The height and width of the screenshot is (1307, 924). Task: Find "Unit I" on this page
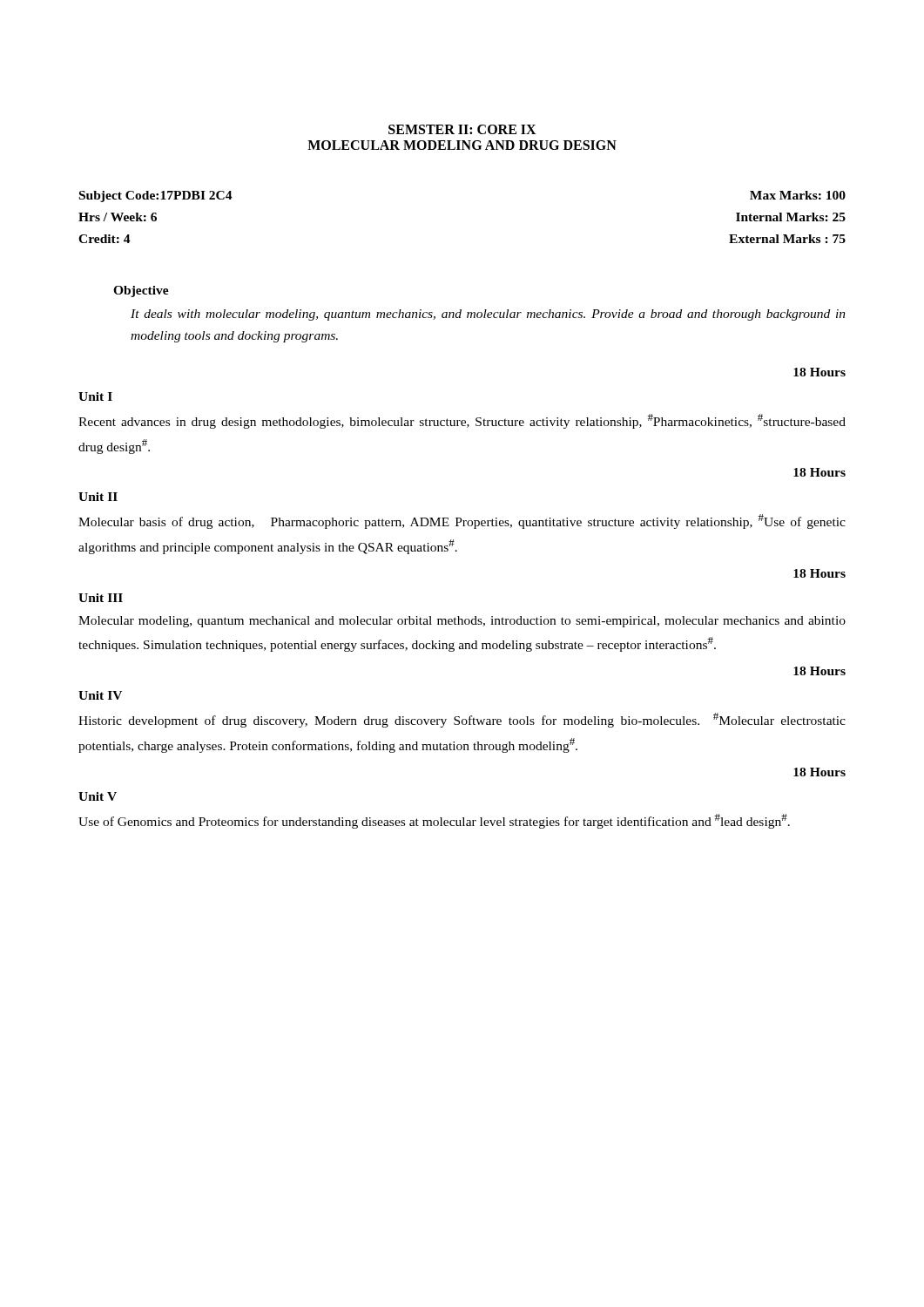pyautogui.click(x=95, y=396)
